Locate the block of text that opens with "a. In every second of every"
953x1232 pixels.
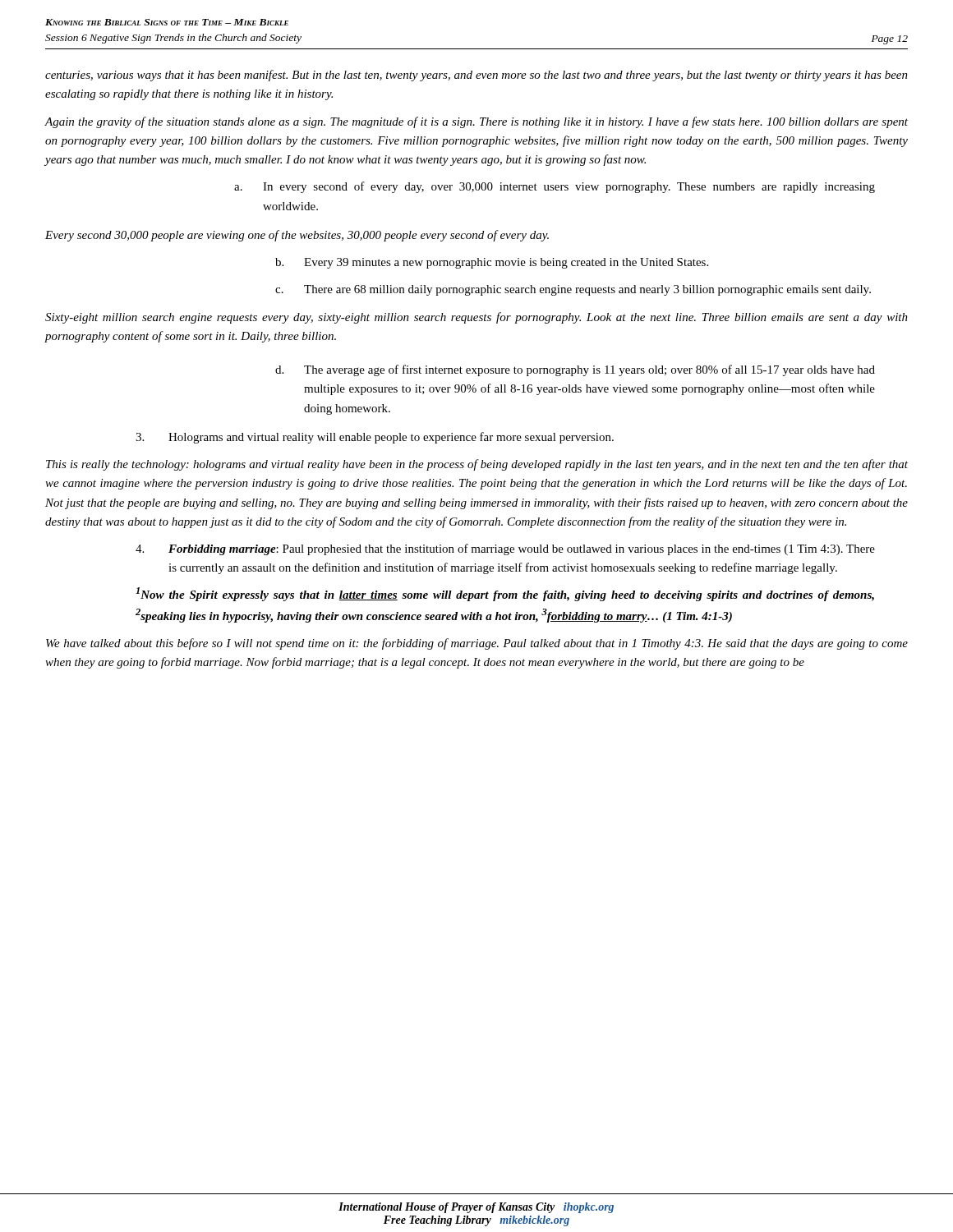(555, 197)
